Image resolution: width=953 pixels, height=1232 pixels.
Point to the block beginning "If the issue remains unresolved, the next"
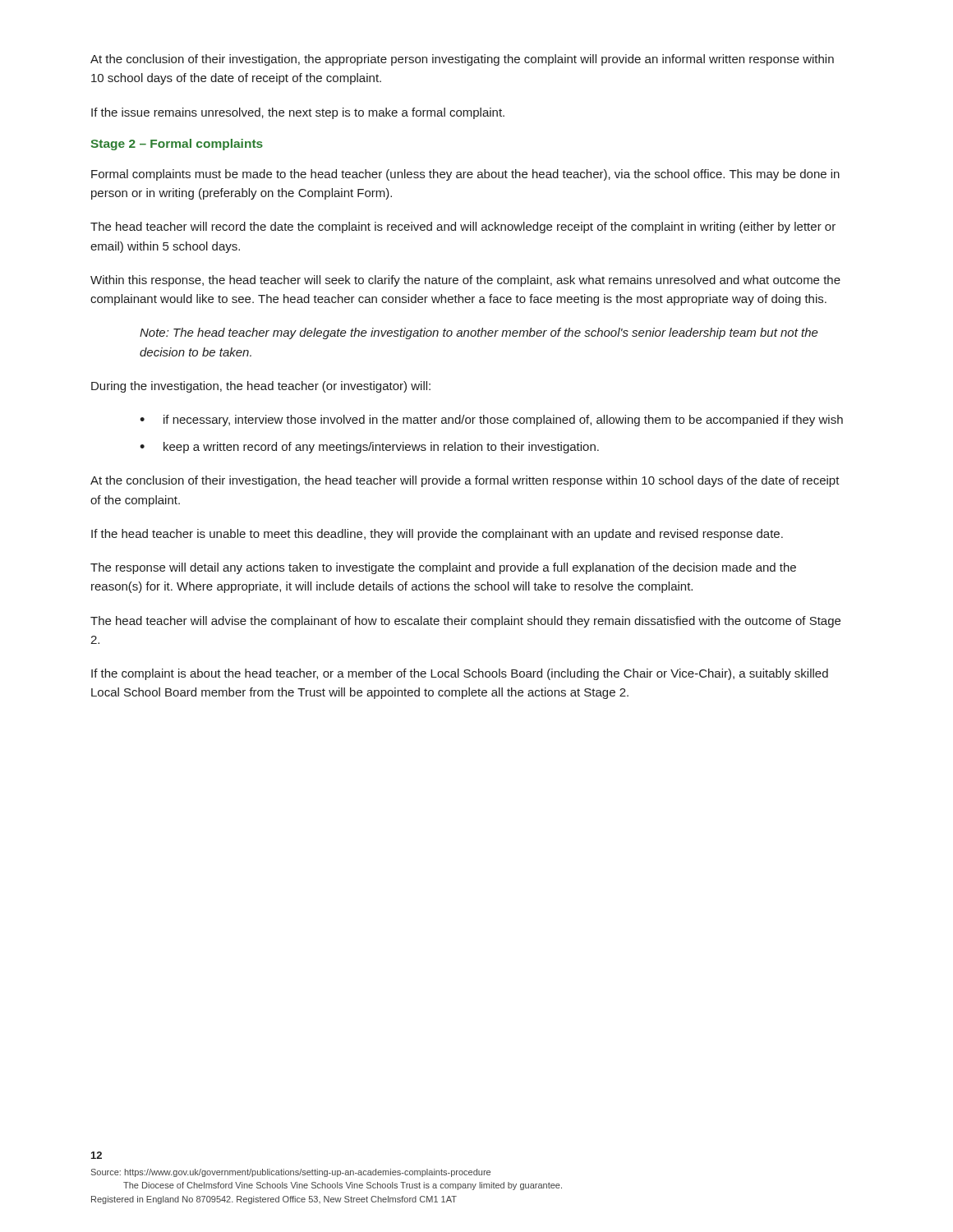tap(298, 112)
